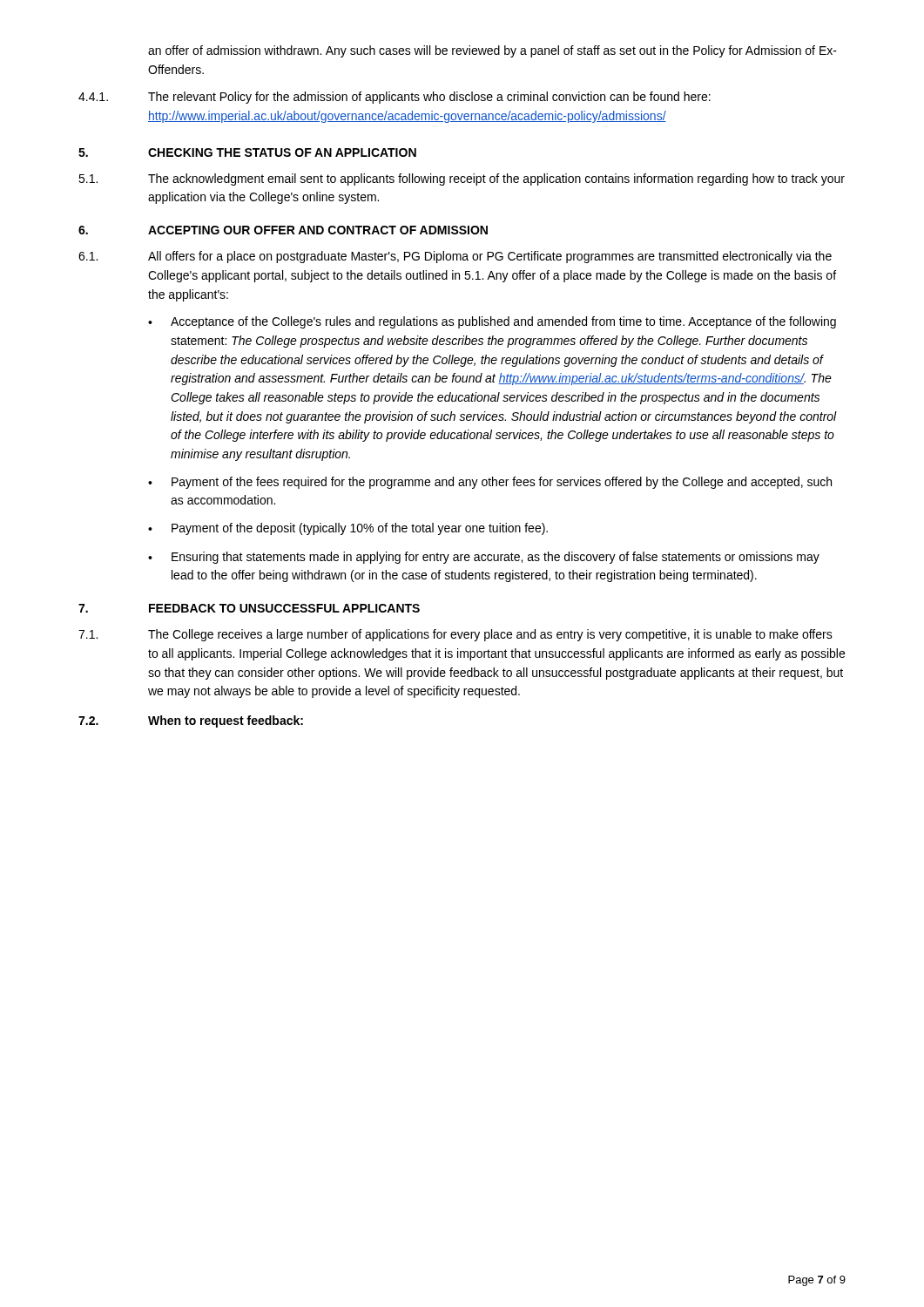Locate the block of text that opens with "4.4.1. The relevant Policy for the admission of"
This screenshot has width=924, height=1307.
[x=462, y=107]
